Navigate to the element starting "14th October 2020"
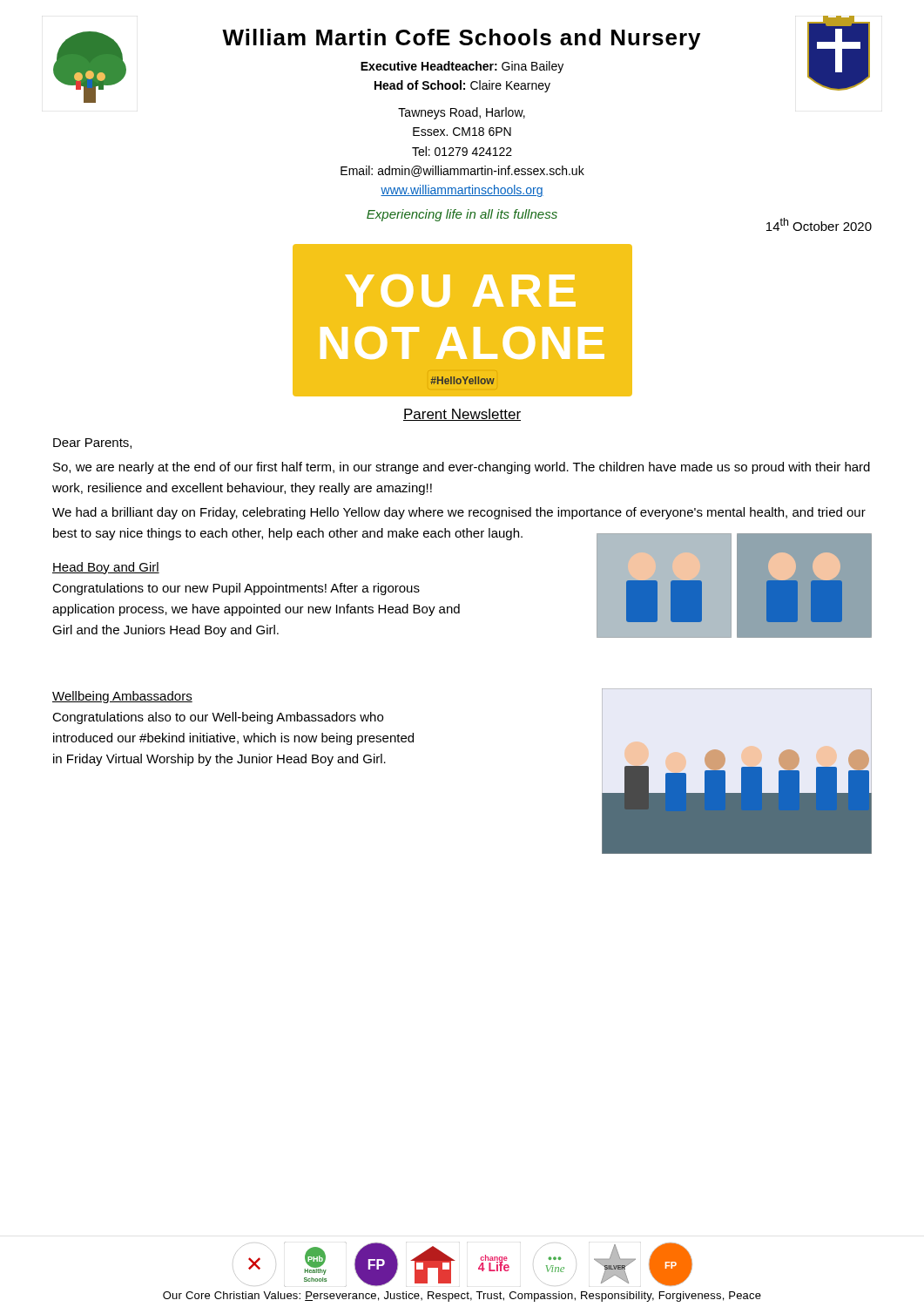 tap(819, 225)
